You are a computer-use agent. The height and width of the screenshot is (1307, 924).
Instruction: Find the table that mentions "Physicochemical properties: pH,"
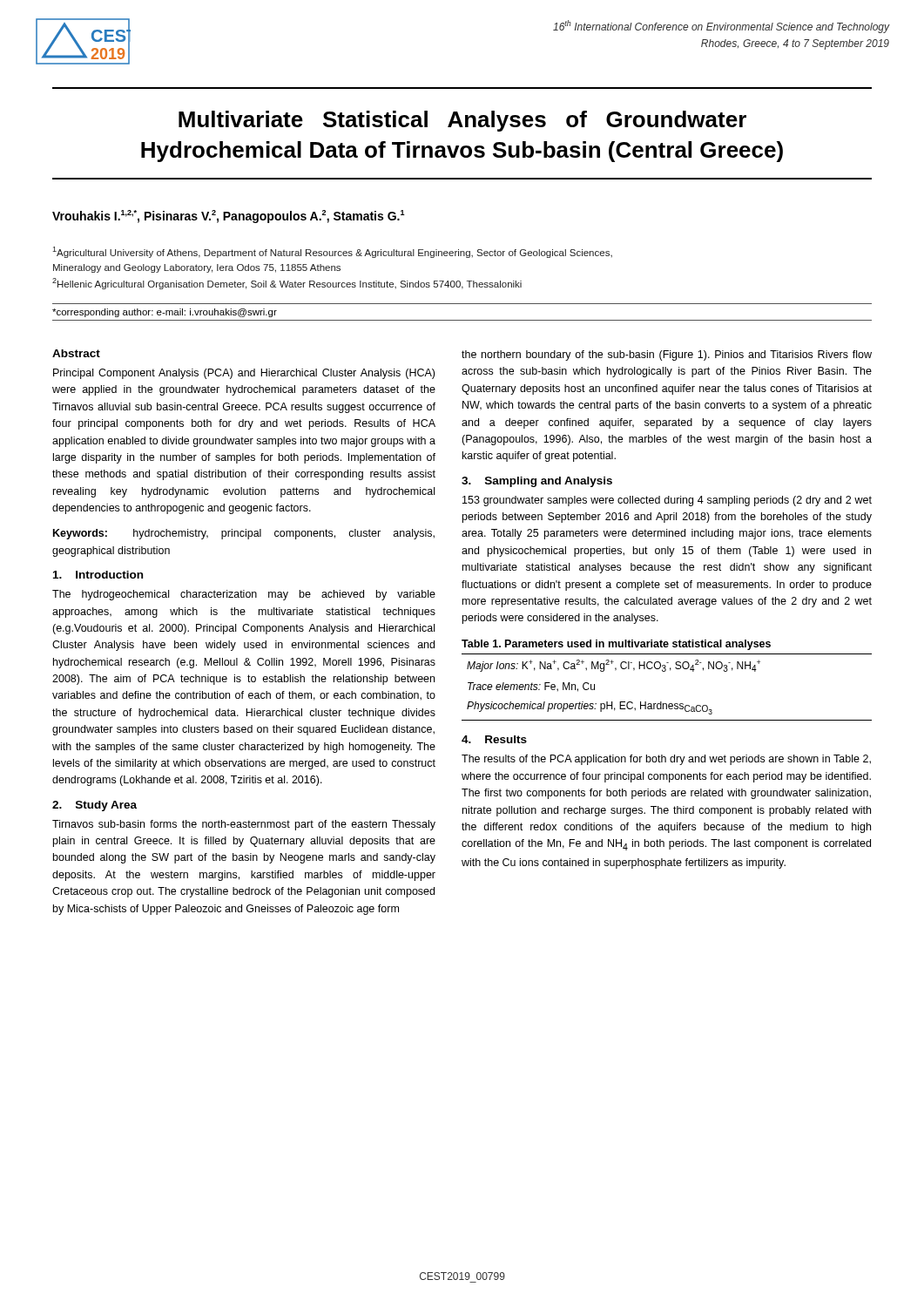(x=667, y=687)
